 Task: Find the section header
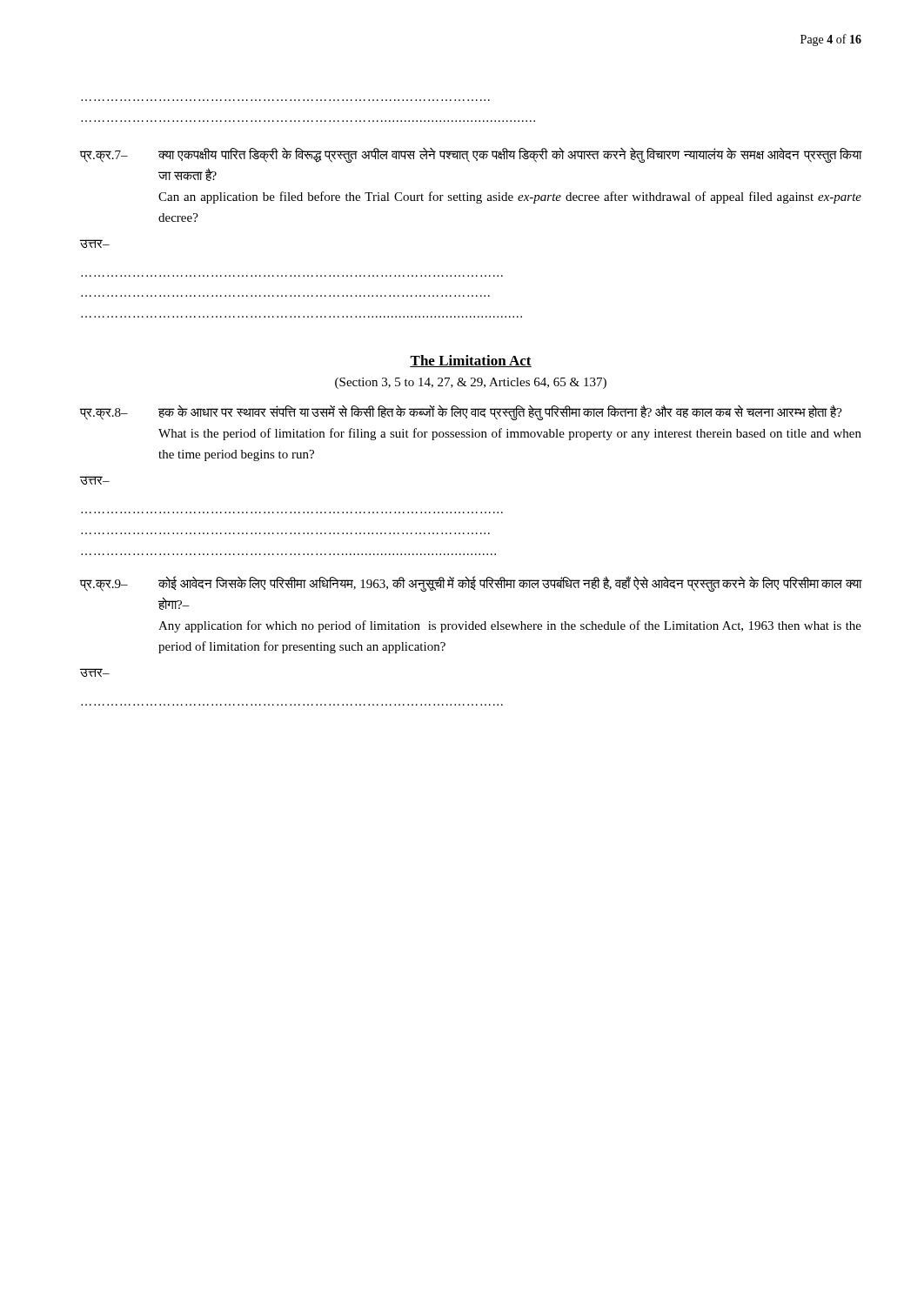click(471, 361)
